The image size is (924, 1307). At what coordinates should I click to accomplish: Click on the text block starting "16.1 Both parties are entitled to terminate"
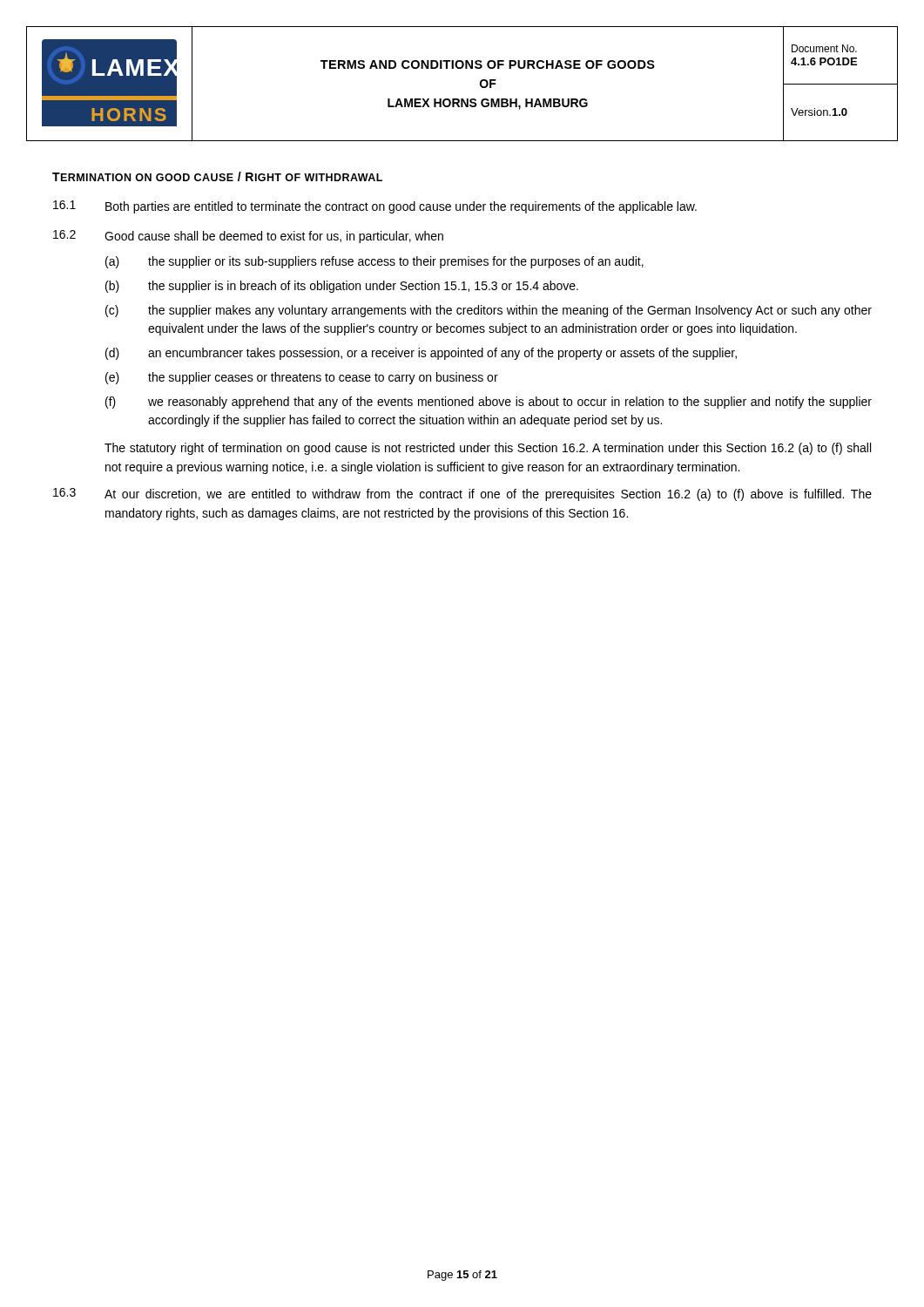click(x=462, y=207)
